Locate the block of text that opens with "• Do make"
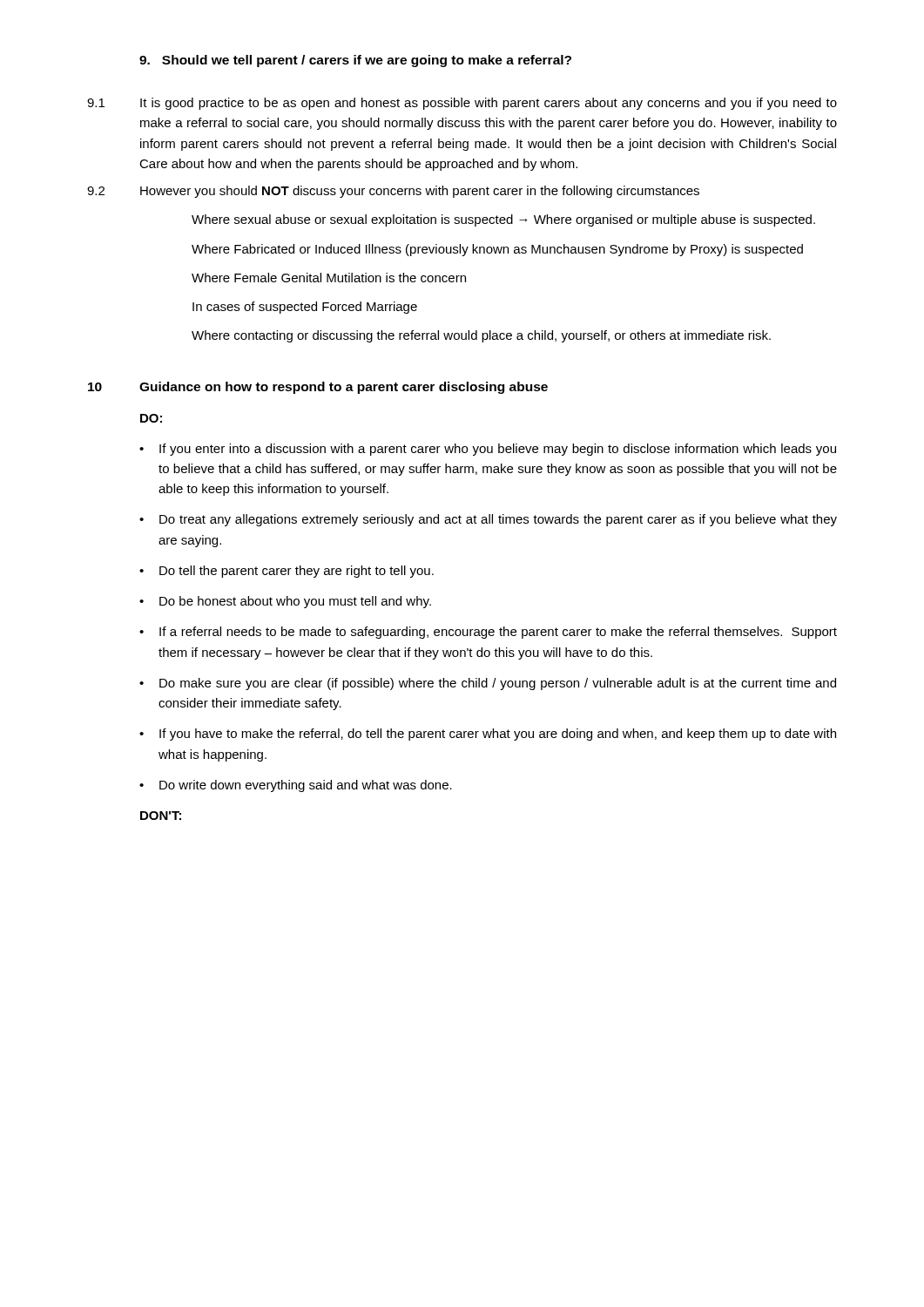 click(x=488, y=693)
